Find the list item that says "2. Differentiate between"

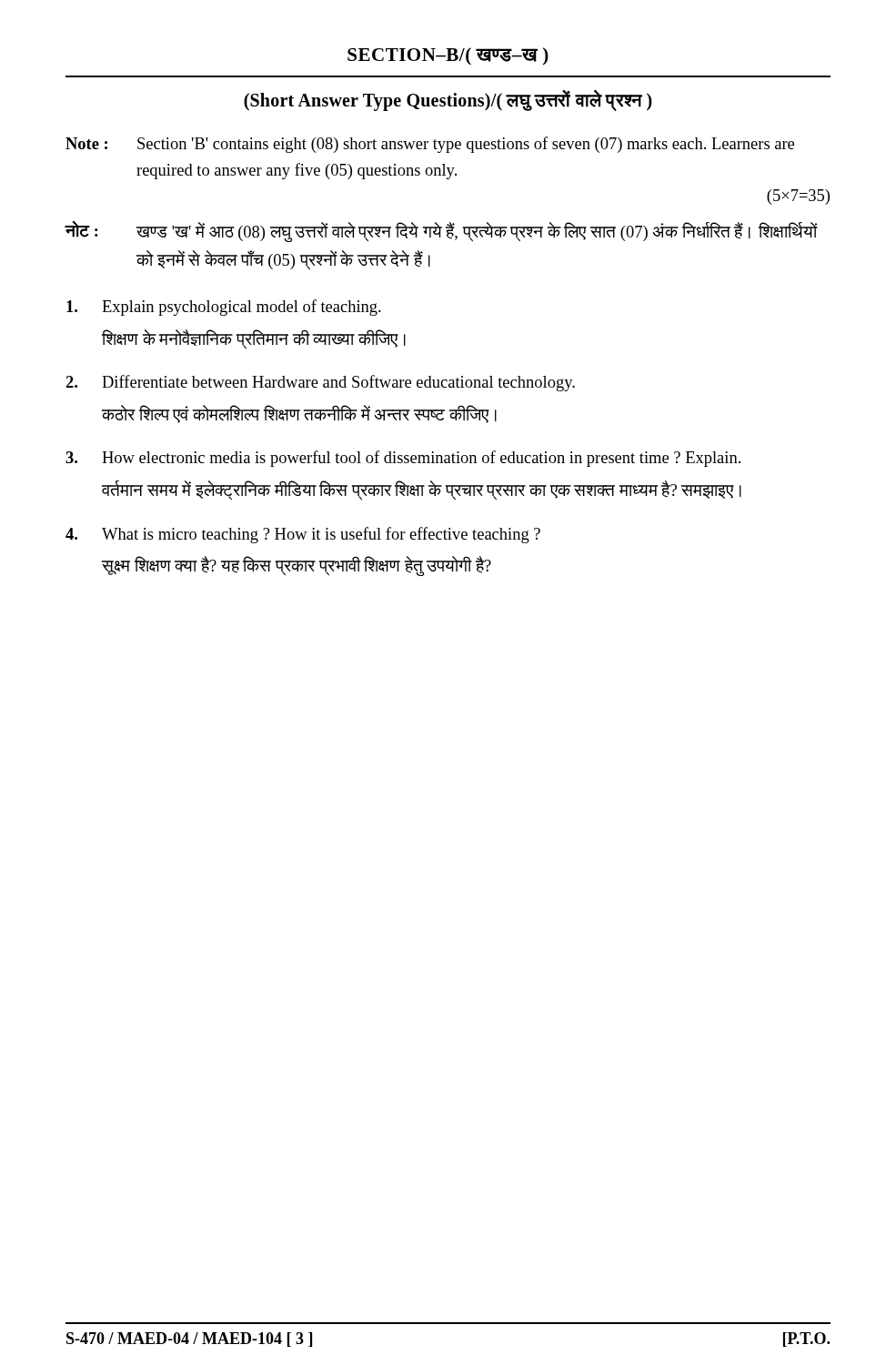click(x=448, y=399)
